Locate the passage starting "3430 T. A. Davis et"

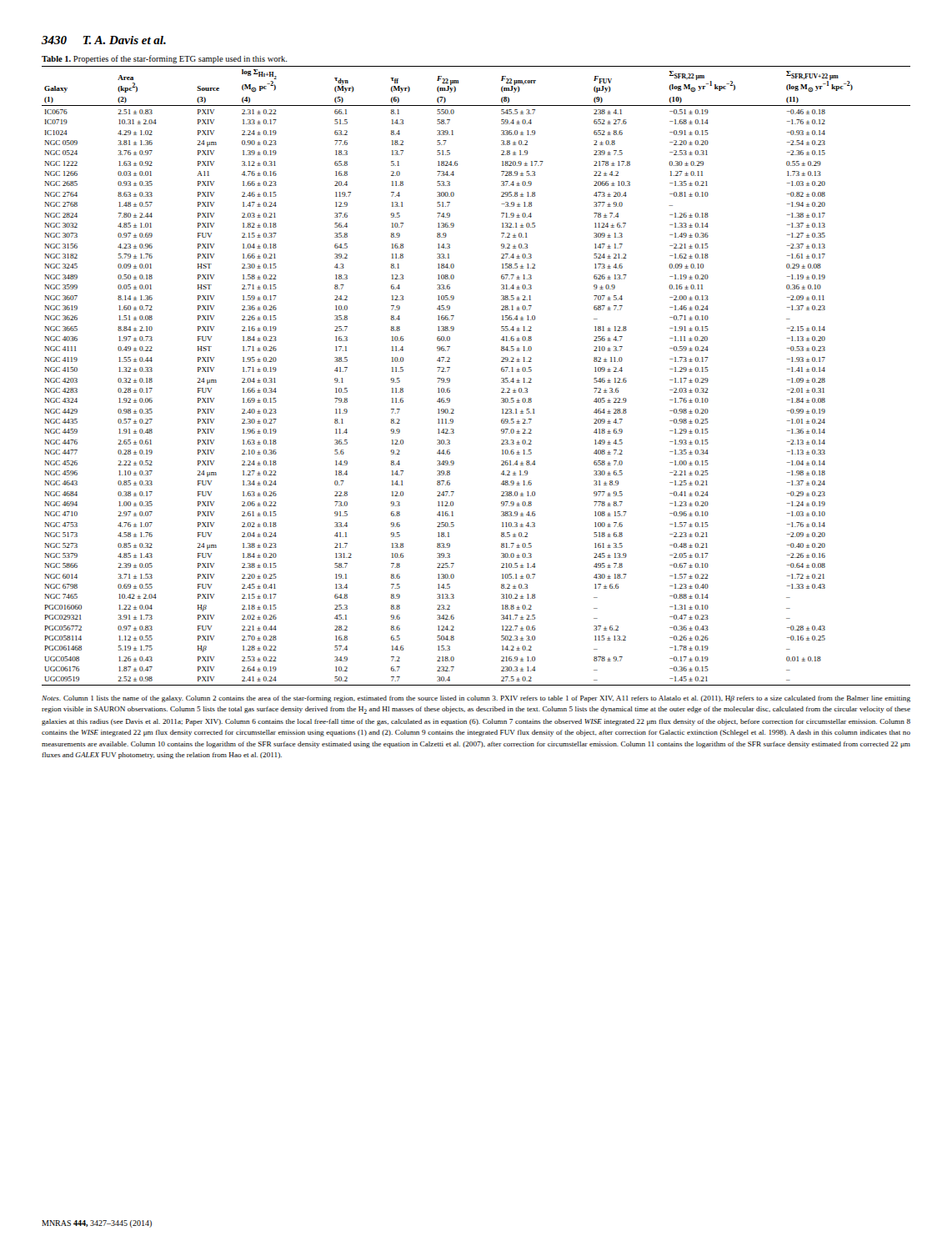coord(104,40)
